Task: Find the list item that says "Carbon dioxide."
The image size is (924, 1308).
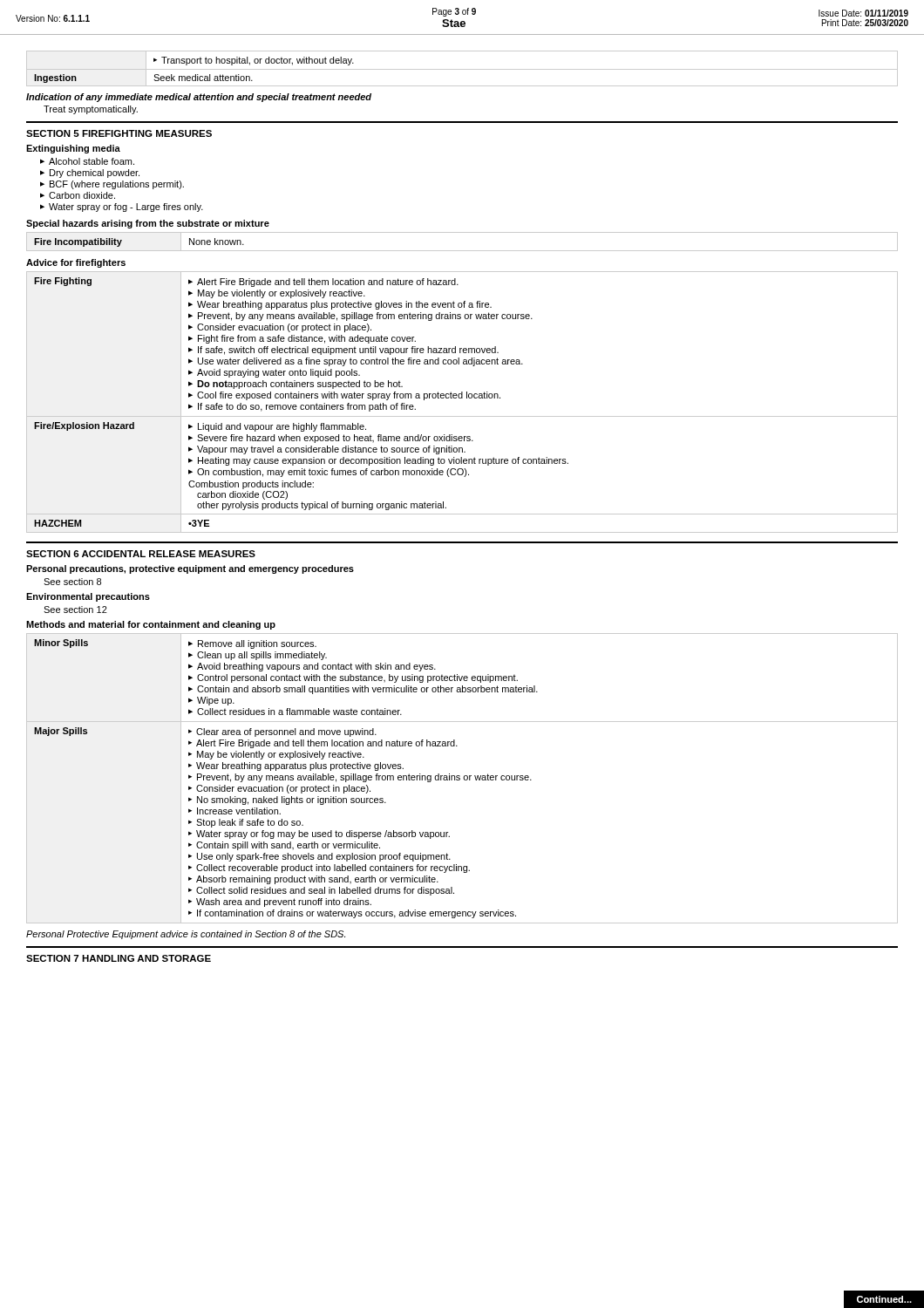Action: 82,195
